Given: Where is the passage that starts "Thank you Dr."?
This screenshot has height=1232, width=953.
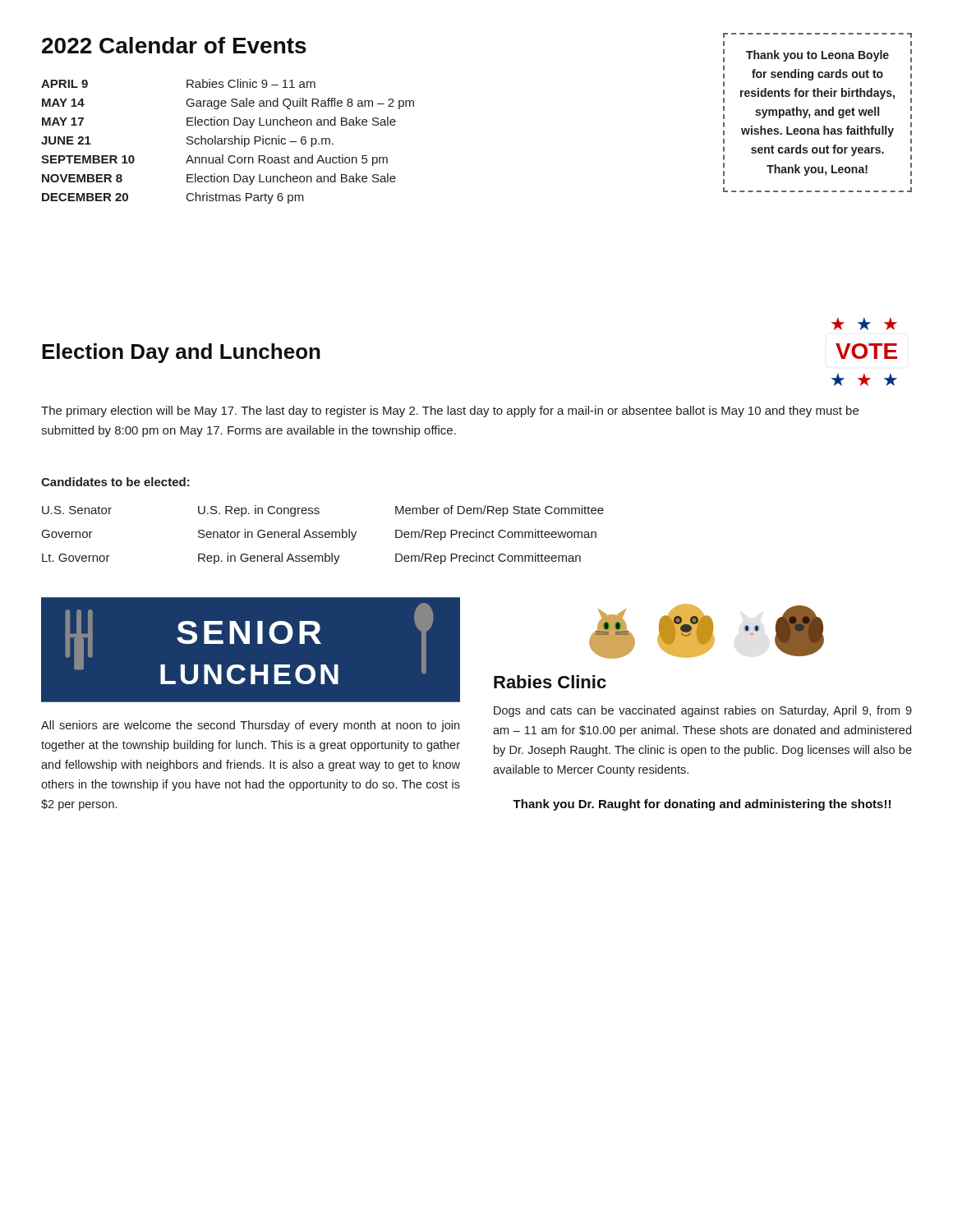Looking at the screenshot, I should point(702,803).
